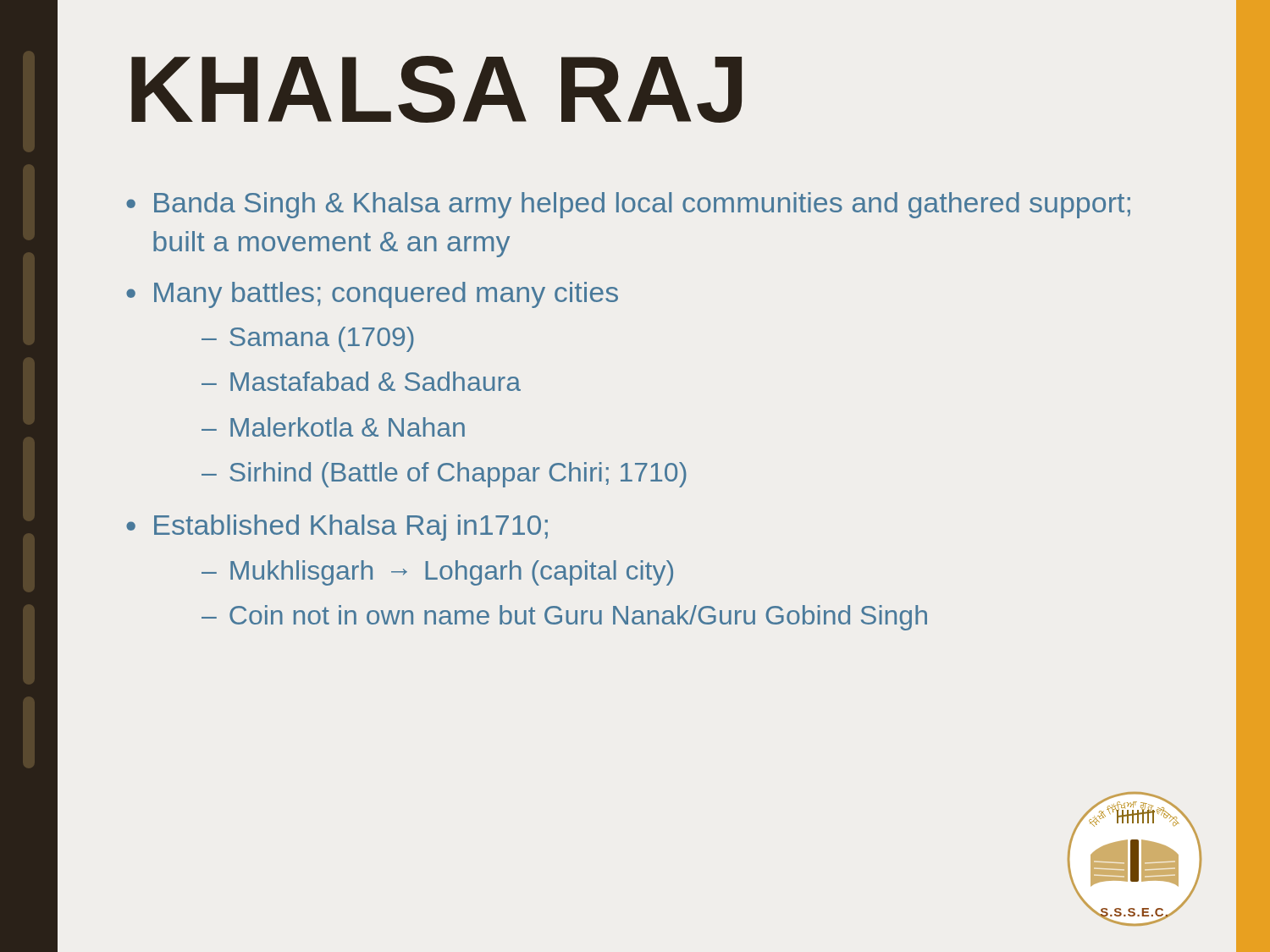Image resolution: width=1270 pixels, height=952 pixels.
Task: Click on the element starting "KHALSA RAJ"
Action: [651, 90]
